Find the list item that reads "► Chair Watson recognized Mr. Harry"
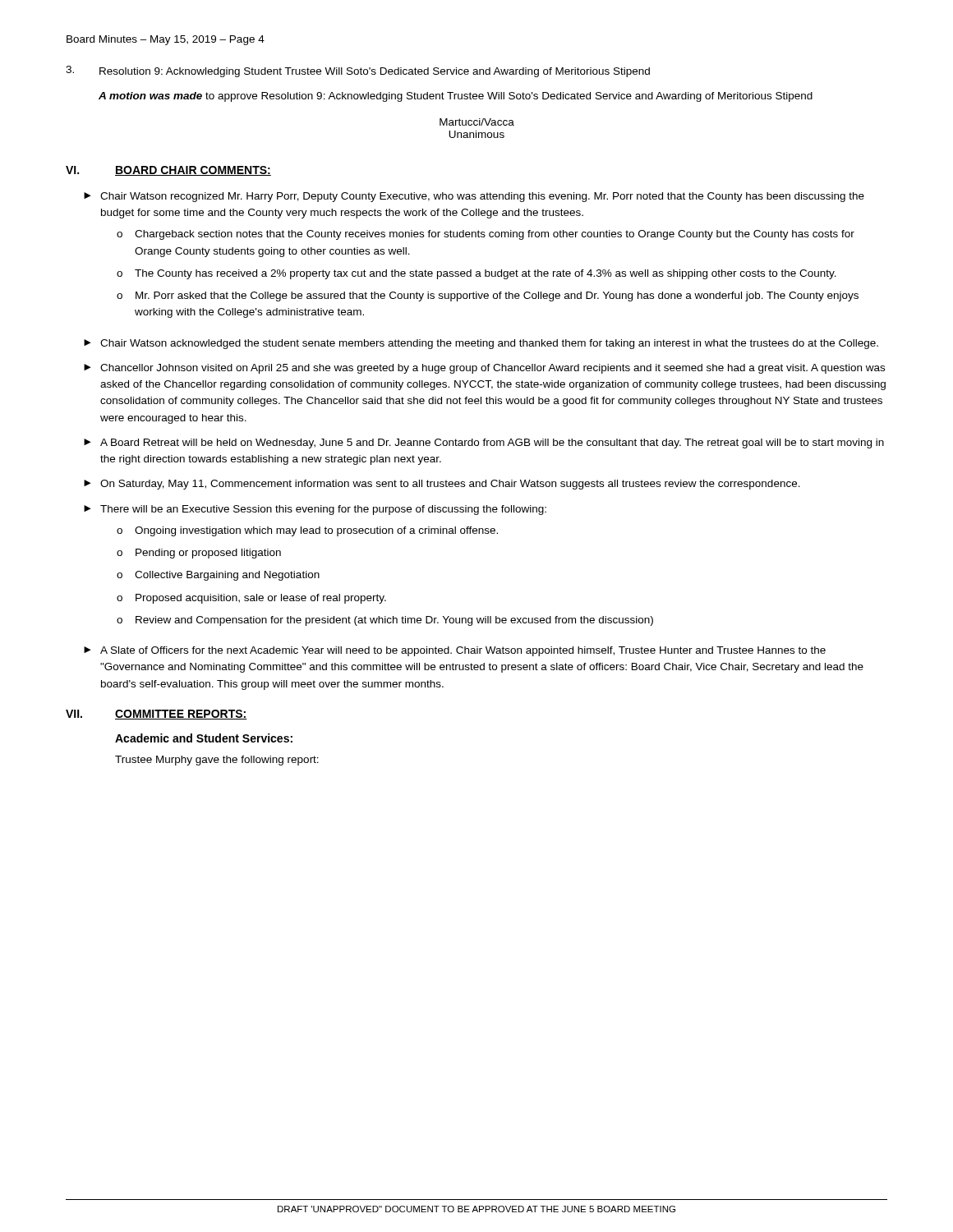Viewport: 953px width, 1232px height. click(474, 197)
